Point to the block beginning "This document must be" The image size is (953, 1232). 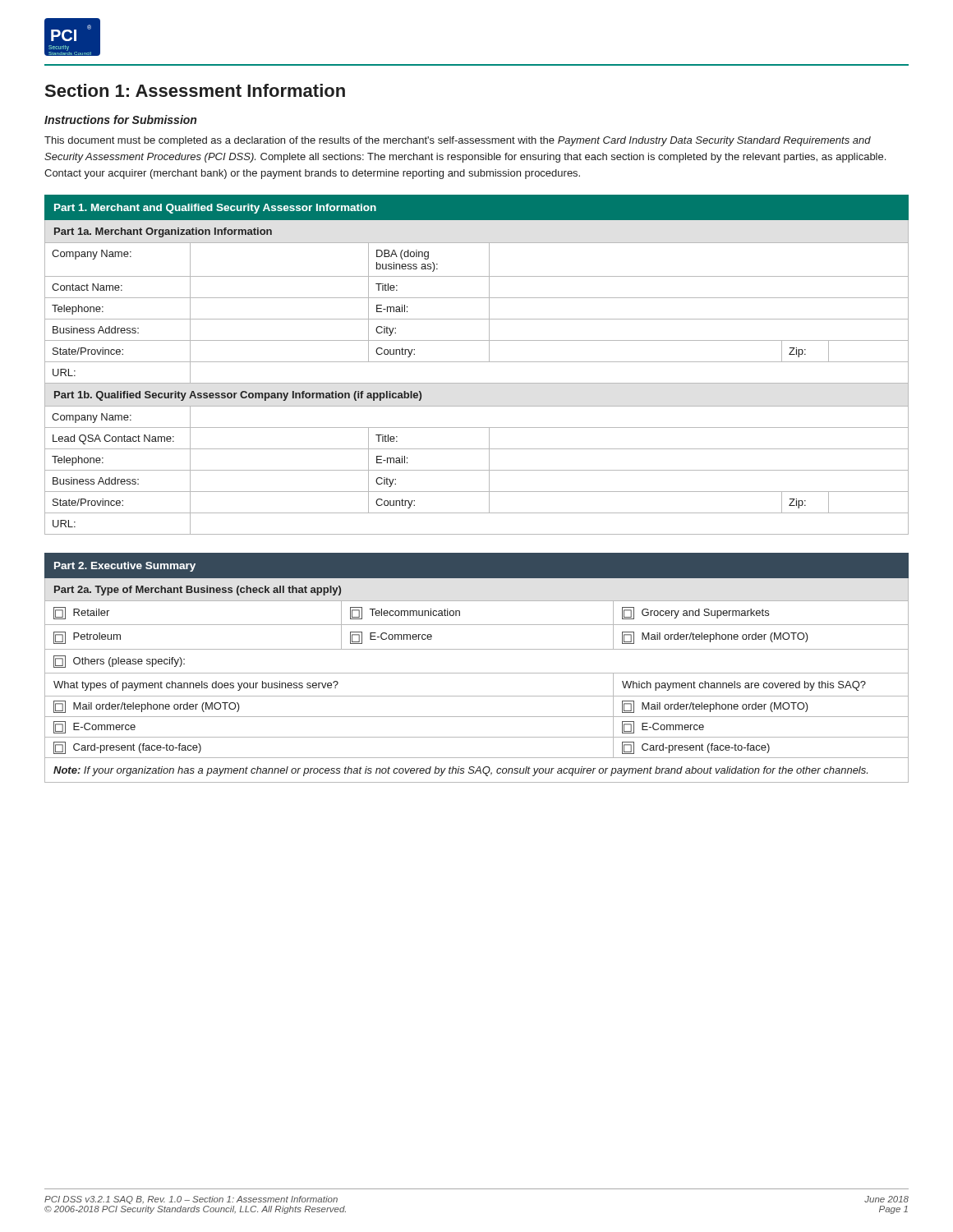pyautogui.click(x=466, y=157)
